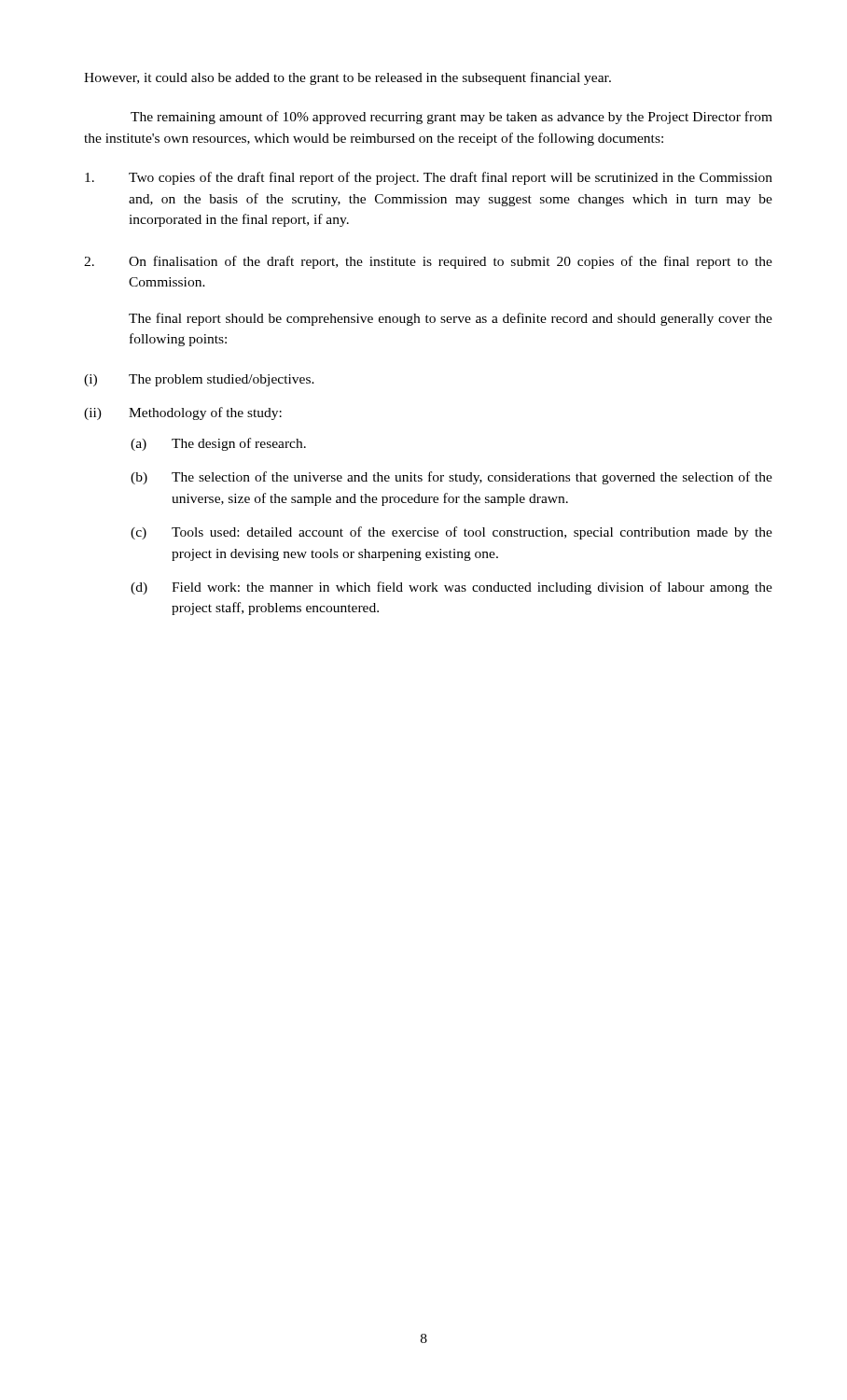Click on the list item that reads "(d) Field work: the manner in"
This screenshot has width=847, height=1400.
[x=451, y=598]
